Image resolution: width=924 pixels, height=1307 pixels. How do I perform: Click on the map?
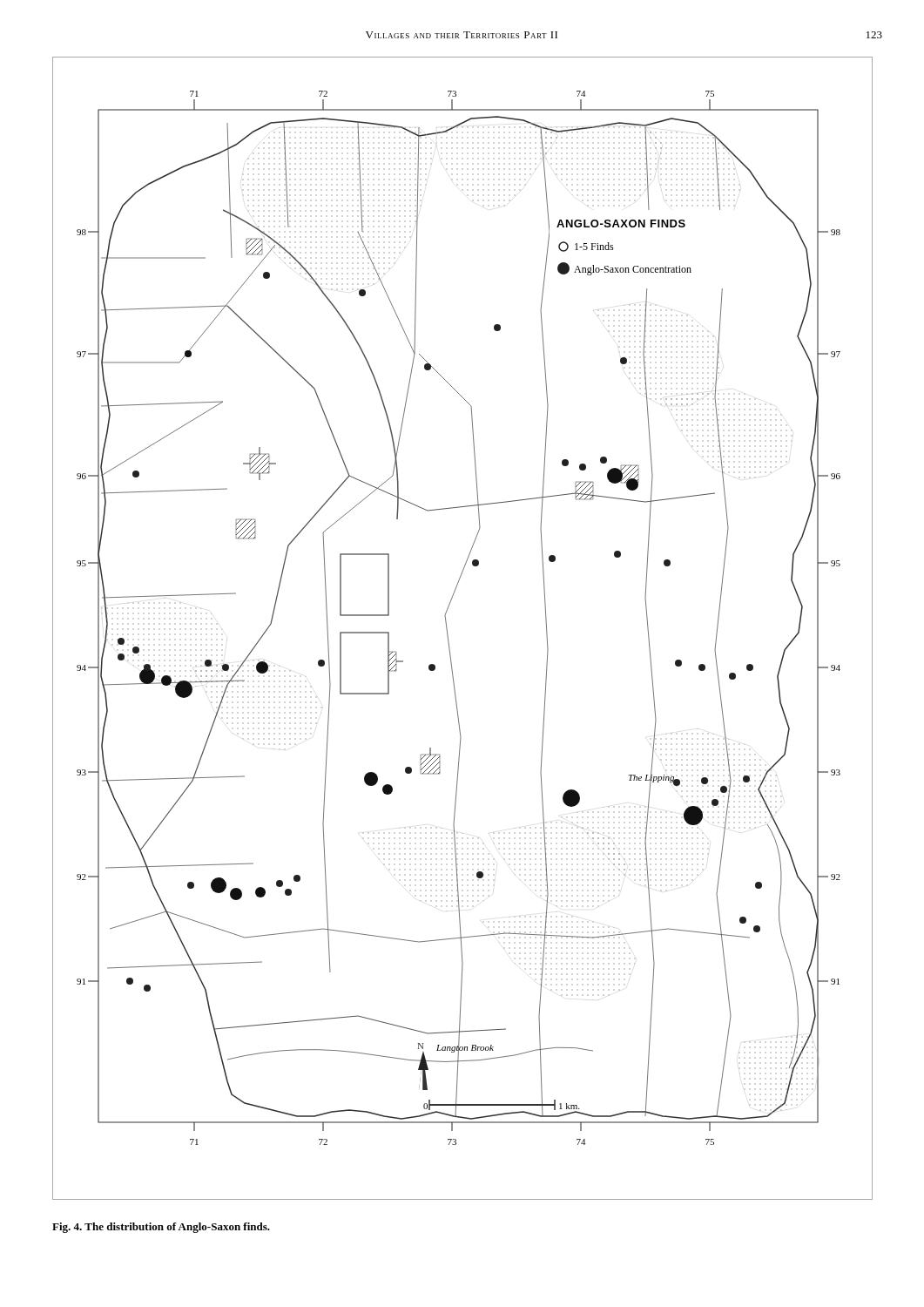(x=462, y=628)
